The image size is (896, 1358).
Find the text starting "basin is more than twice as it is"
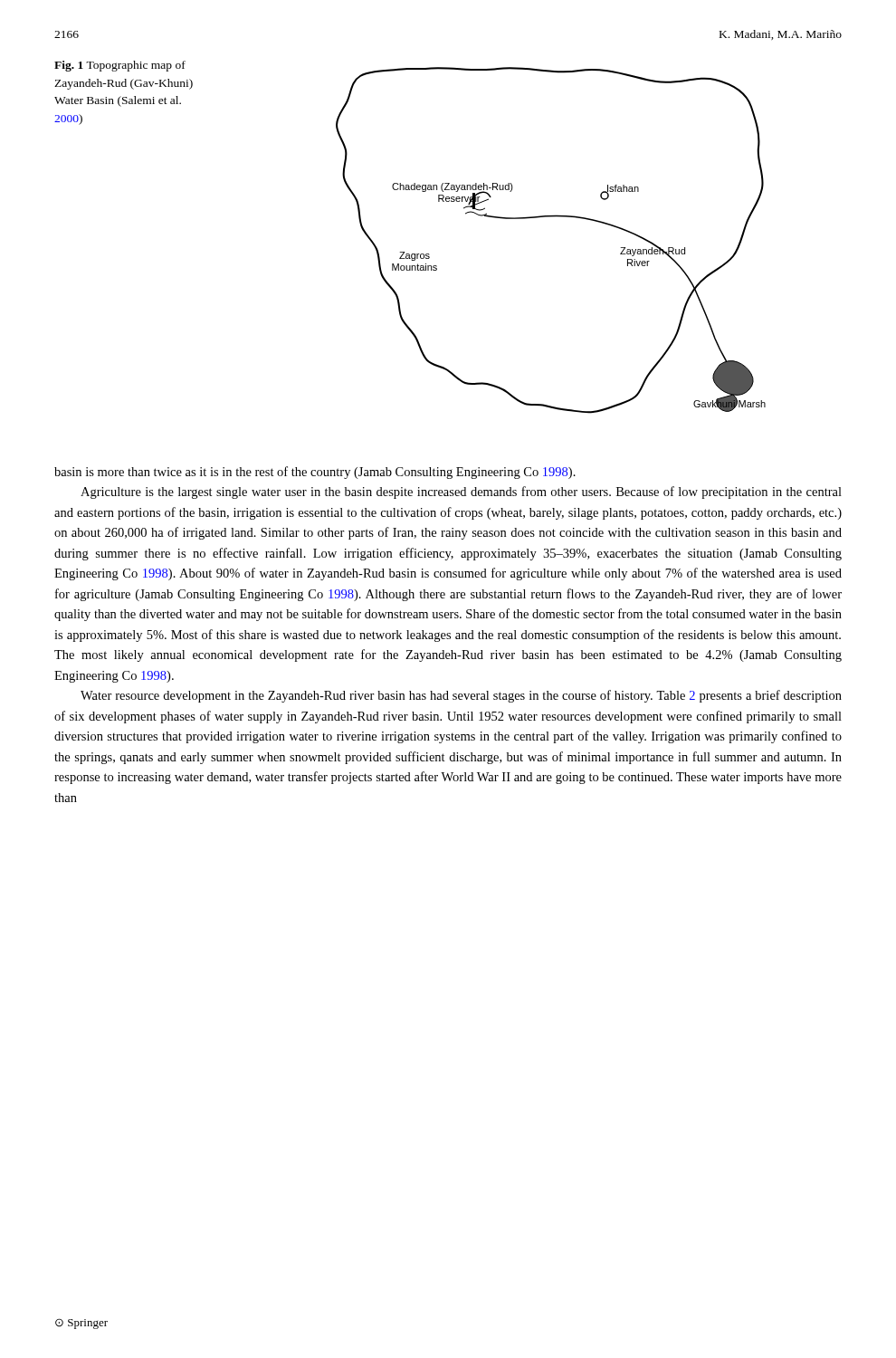(448, 635)
